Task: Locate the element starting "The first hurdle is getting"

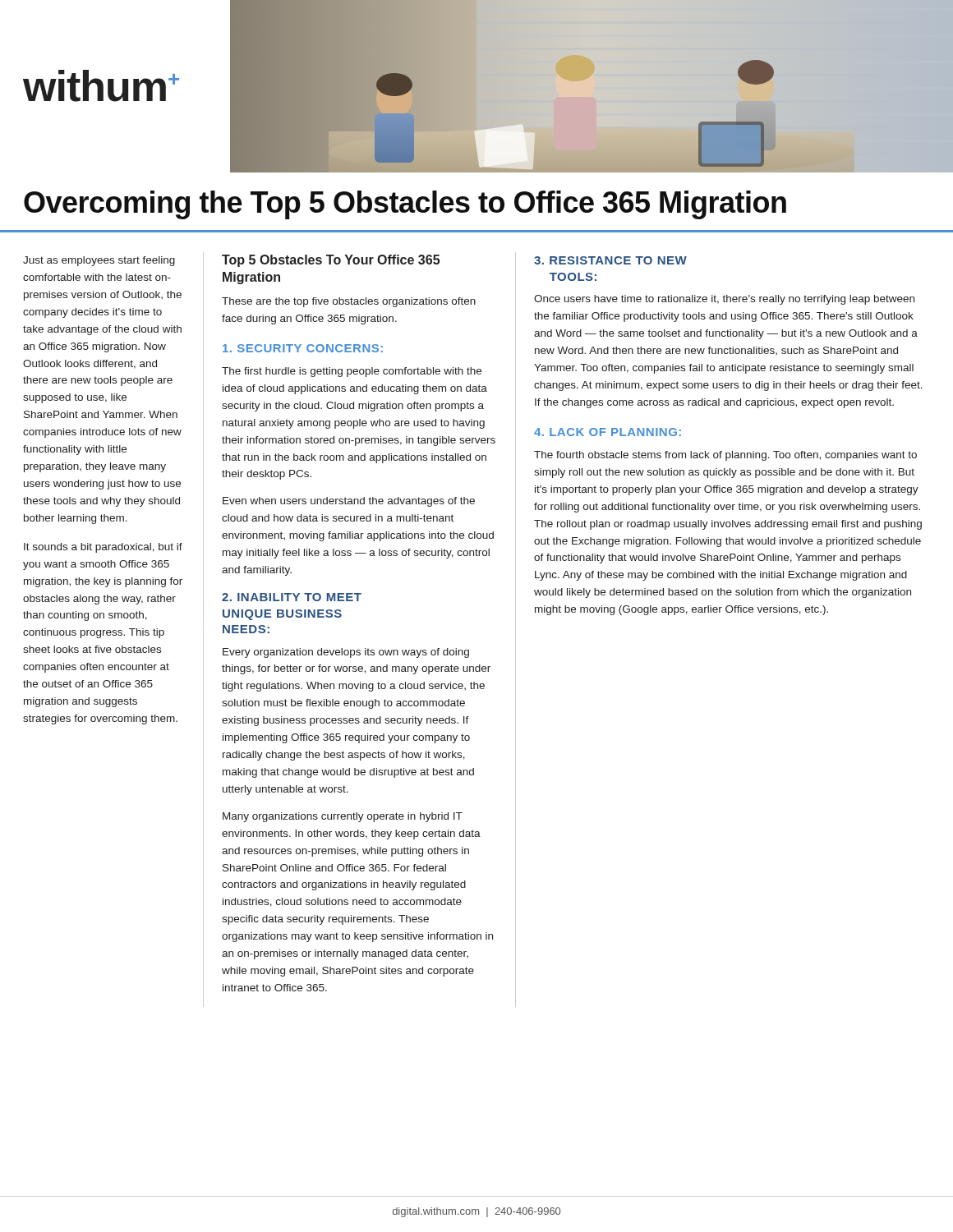Action: [359, 471]
